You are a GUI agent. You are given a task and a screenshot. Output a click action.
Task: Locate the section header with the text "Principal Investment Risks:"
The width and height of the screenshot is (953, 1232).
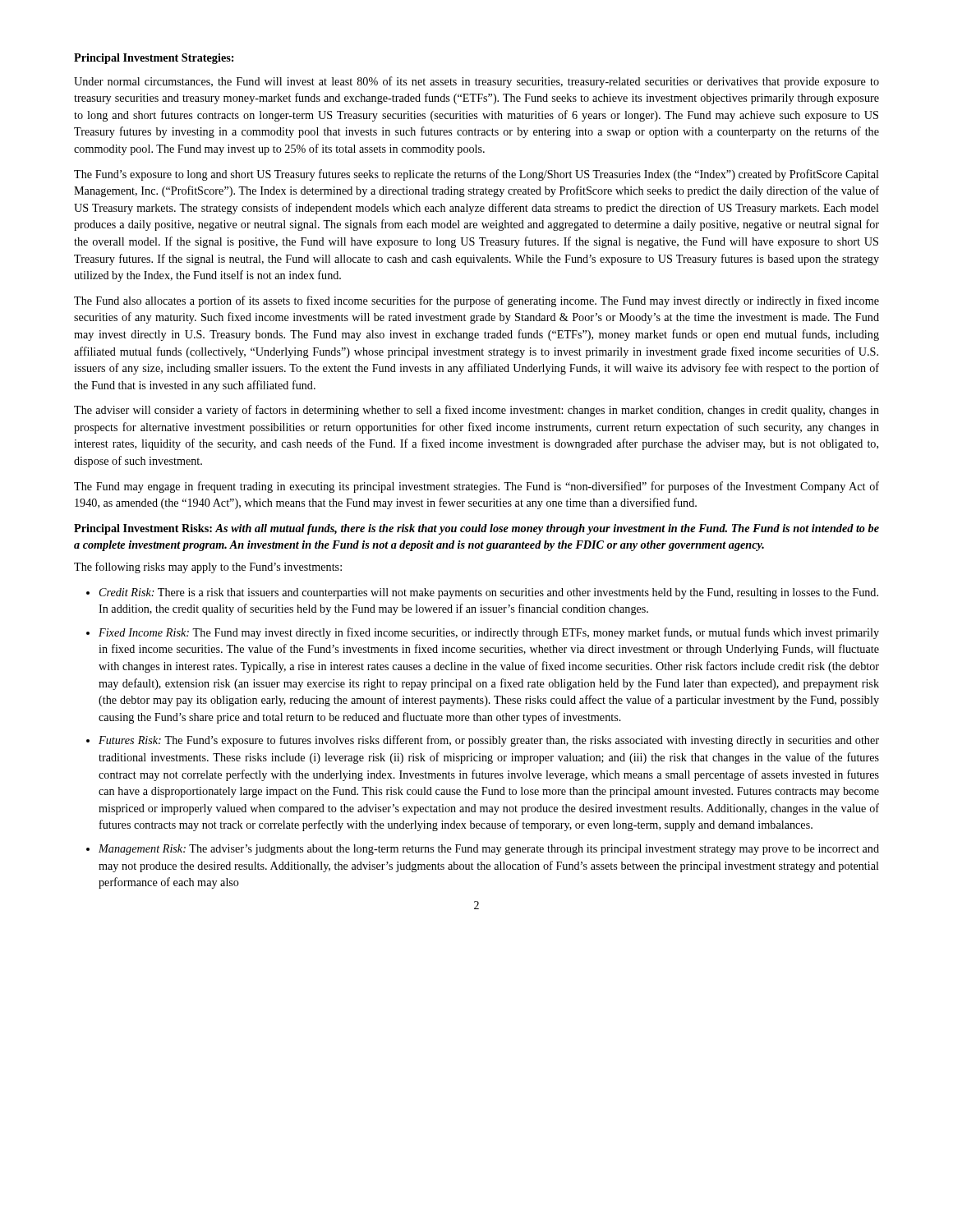476,537
